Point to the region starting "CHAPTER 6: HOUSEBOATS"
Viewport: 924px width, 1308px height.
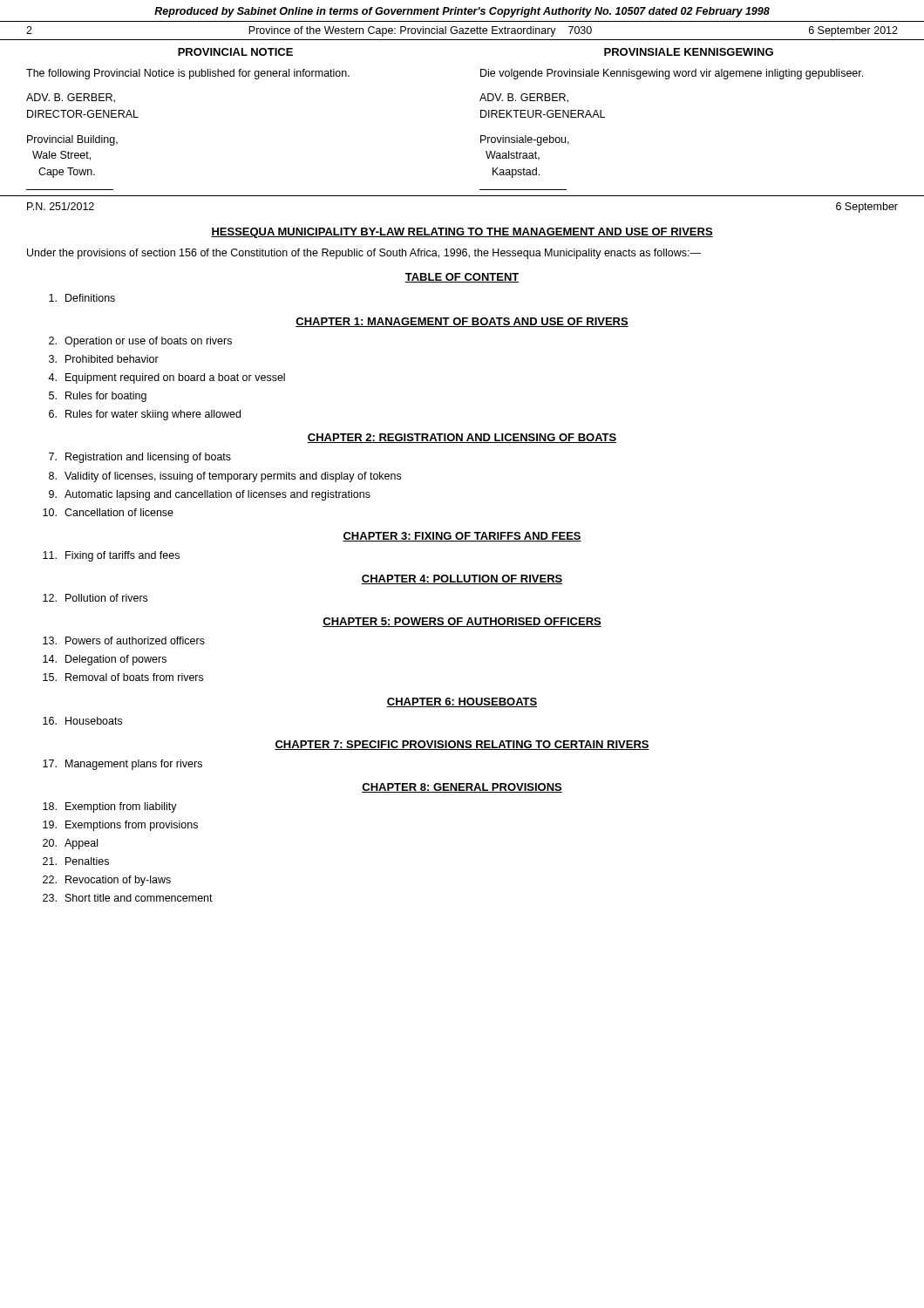(462, 701)
